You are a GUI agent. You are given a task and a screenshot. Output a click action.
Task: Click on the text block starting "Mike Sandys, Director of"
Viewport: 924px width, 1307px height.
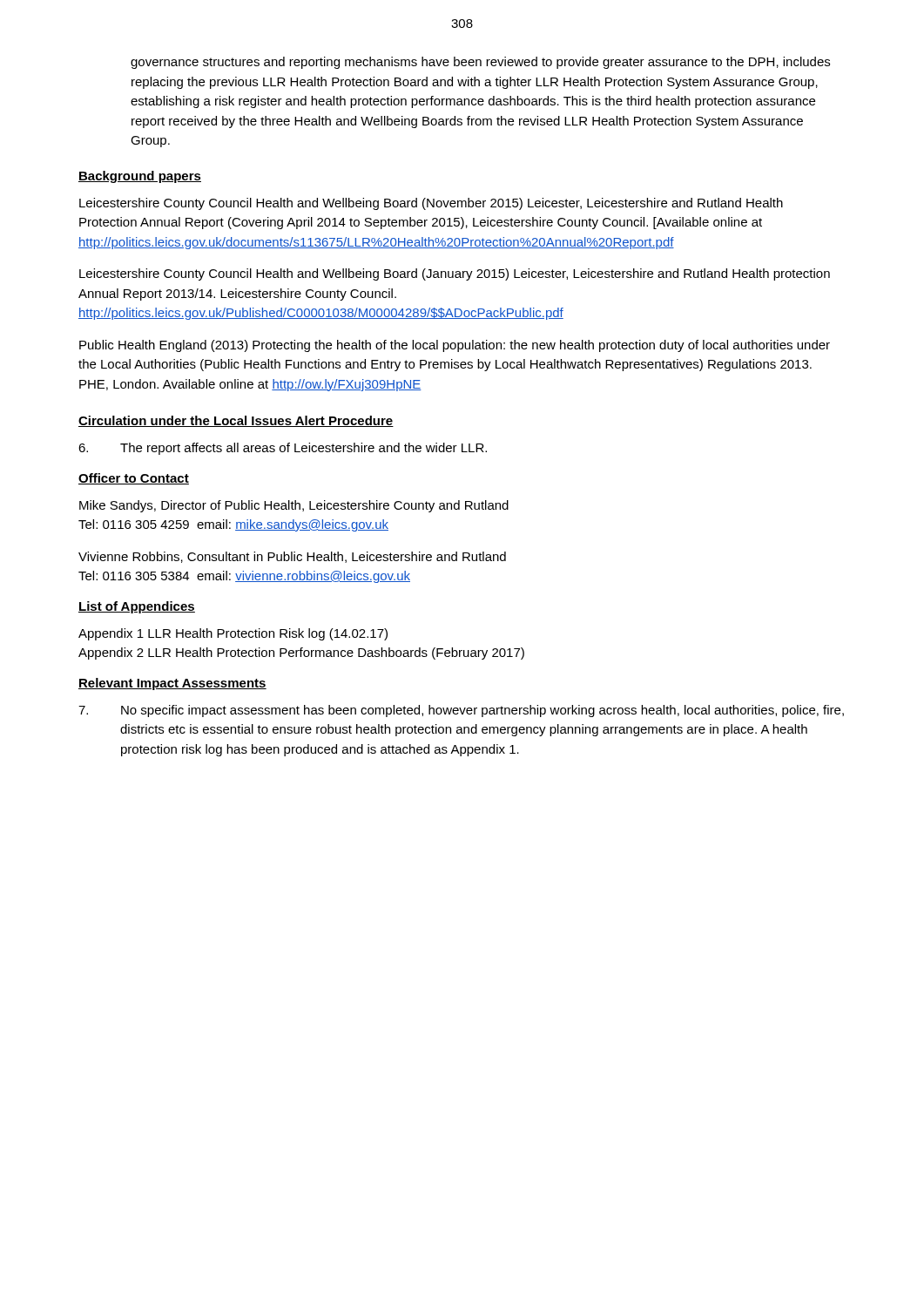click(294, 514)
